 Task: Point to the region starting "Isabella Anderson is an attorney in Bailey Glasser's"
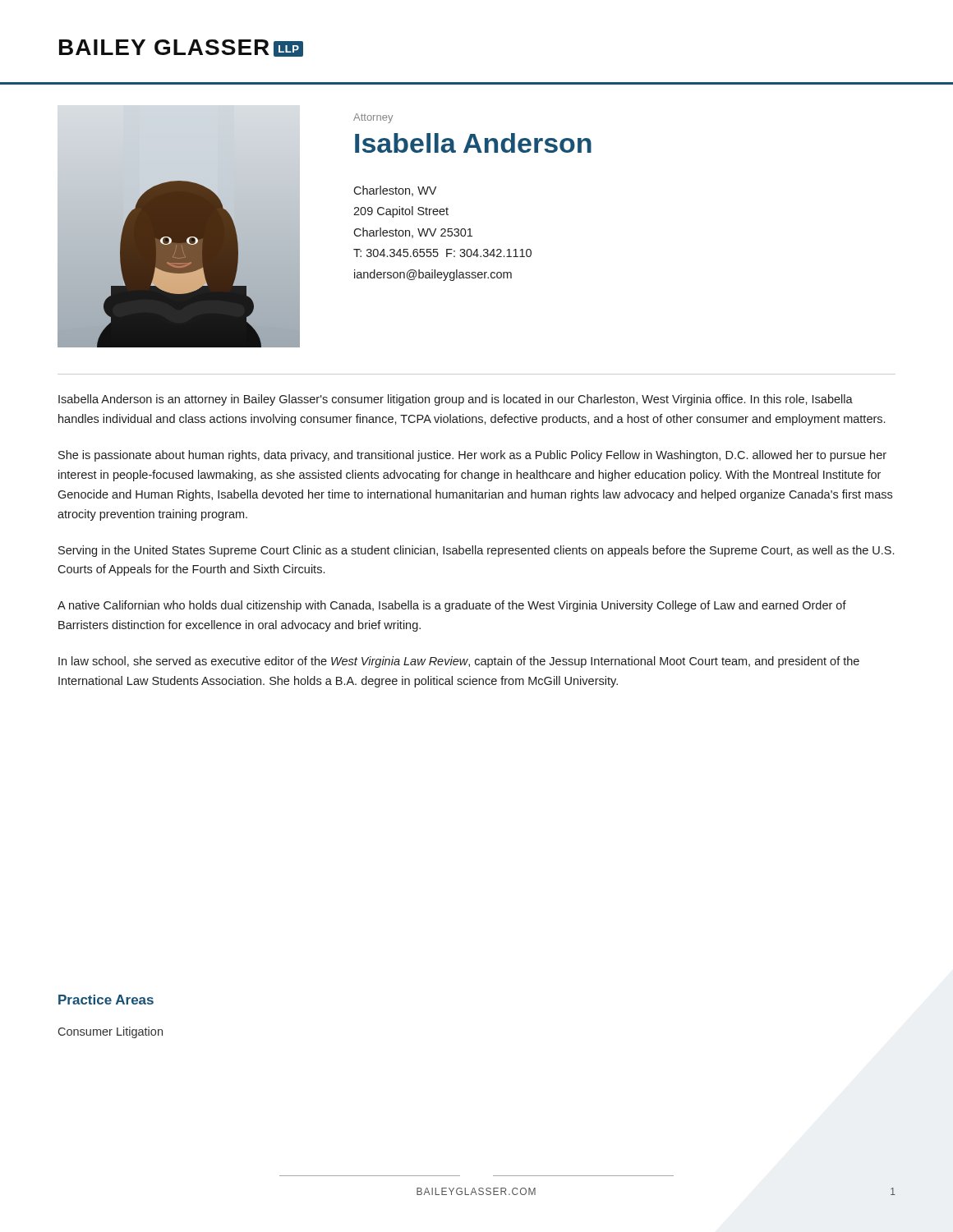[472, 409]
